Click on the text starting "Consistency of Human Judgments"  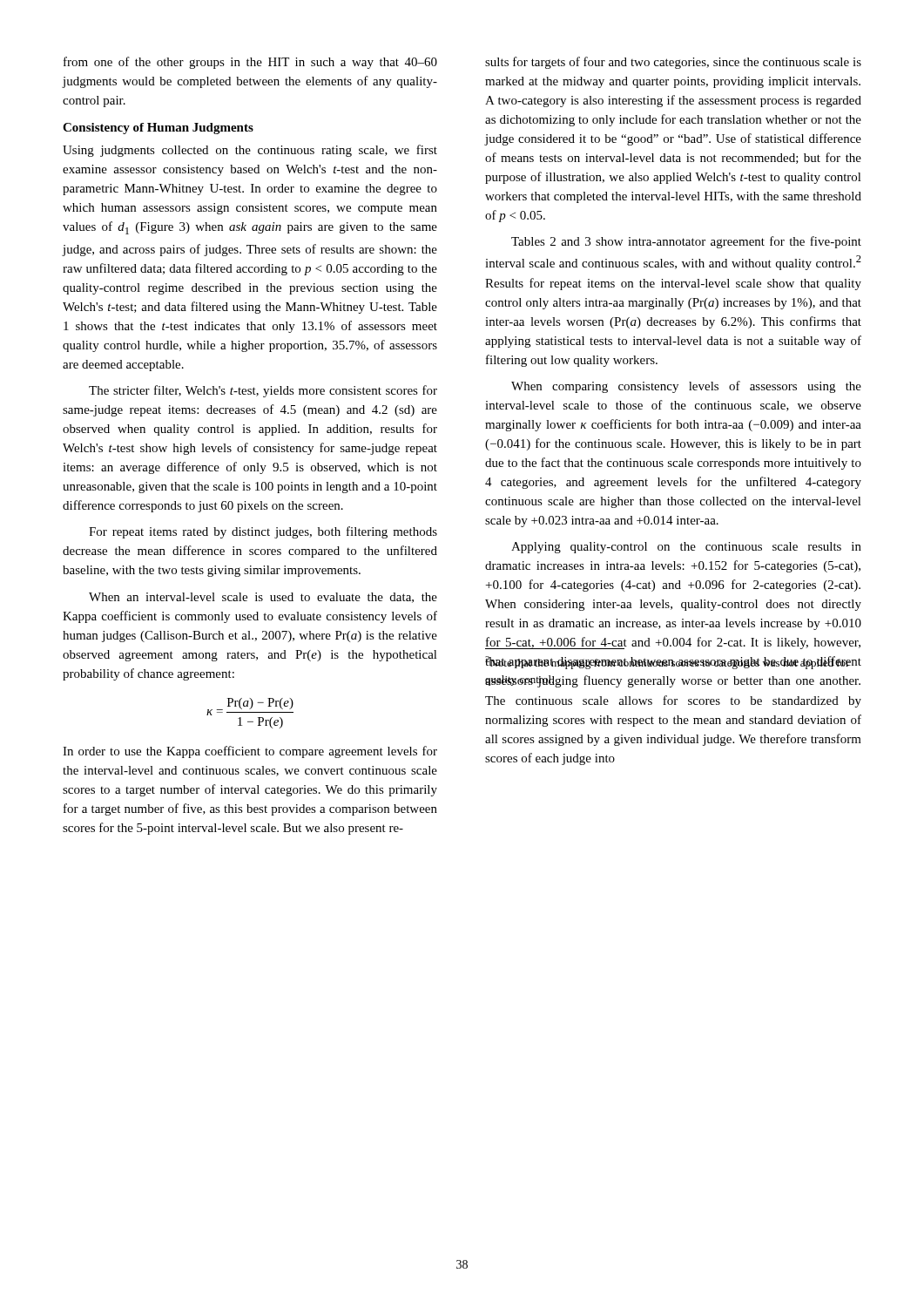pos(158,127)
